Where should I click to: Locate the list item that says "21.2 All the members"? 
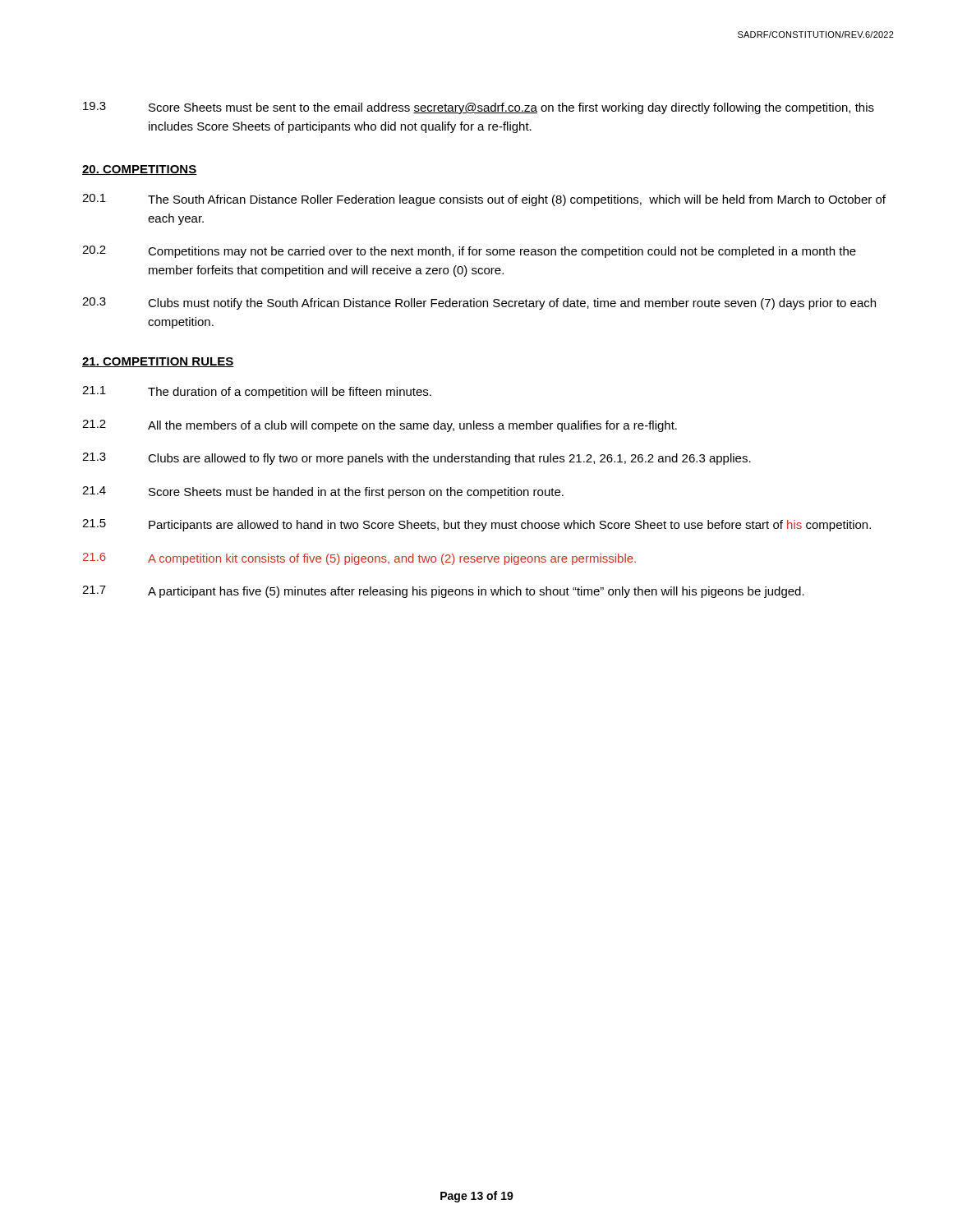485,425
